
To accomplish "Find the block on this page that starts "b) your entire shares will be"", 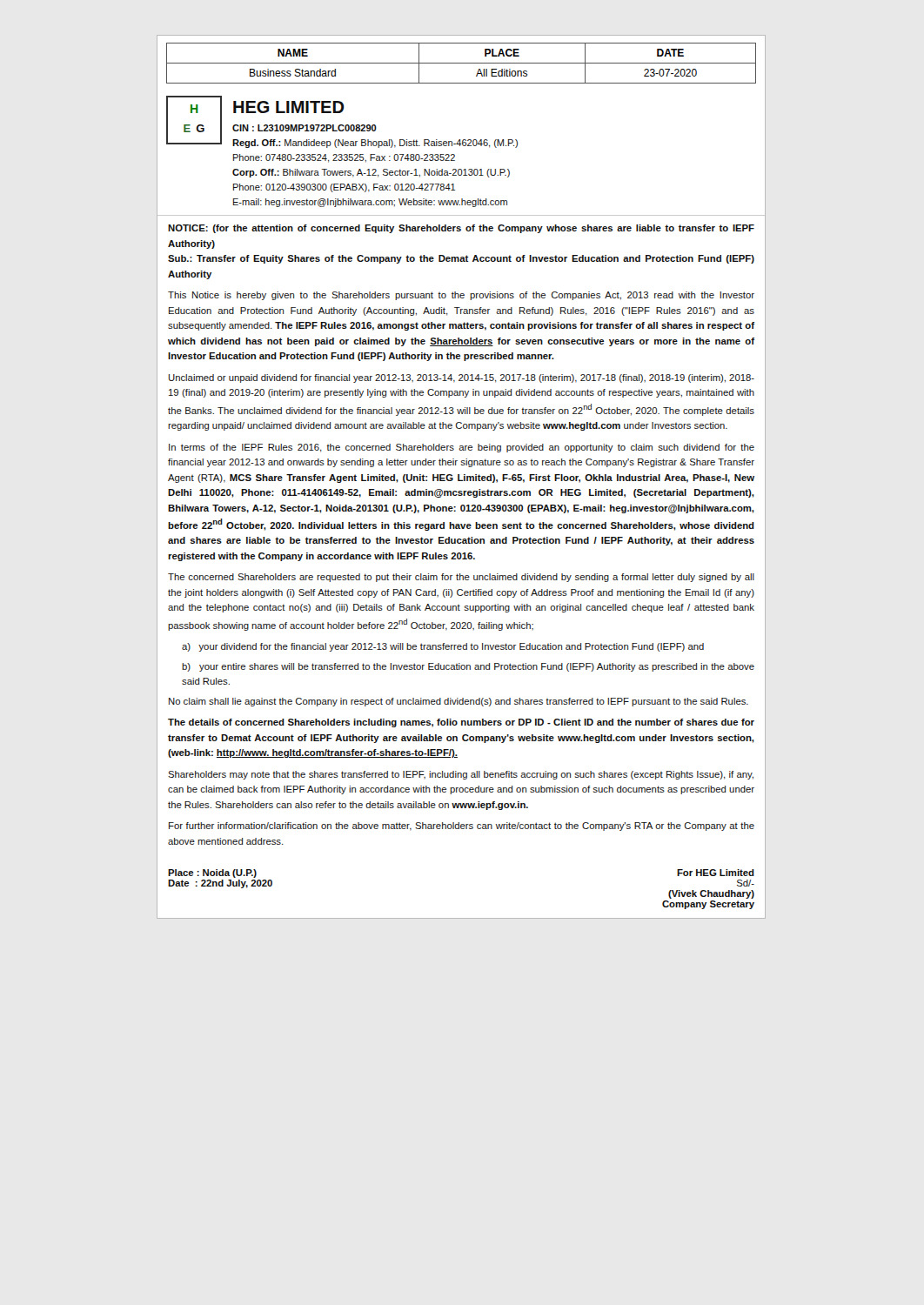I will (x=468, y=674).
